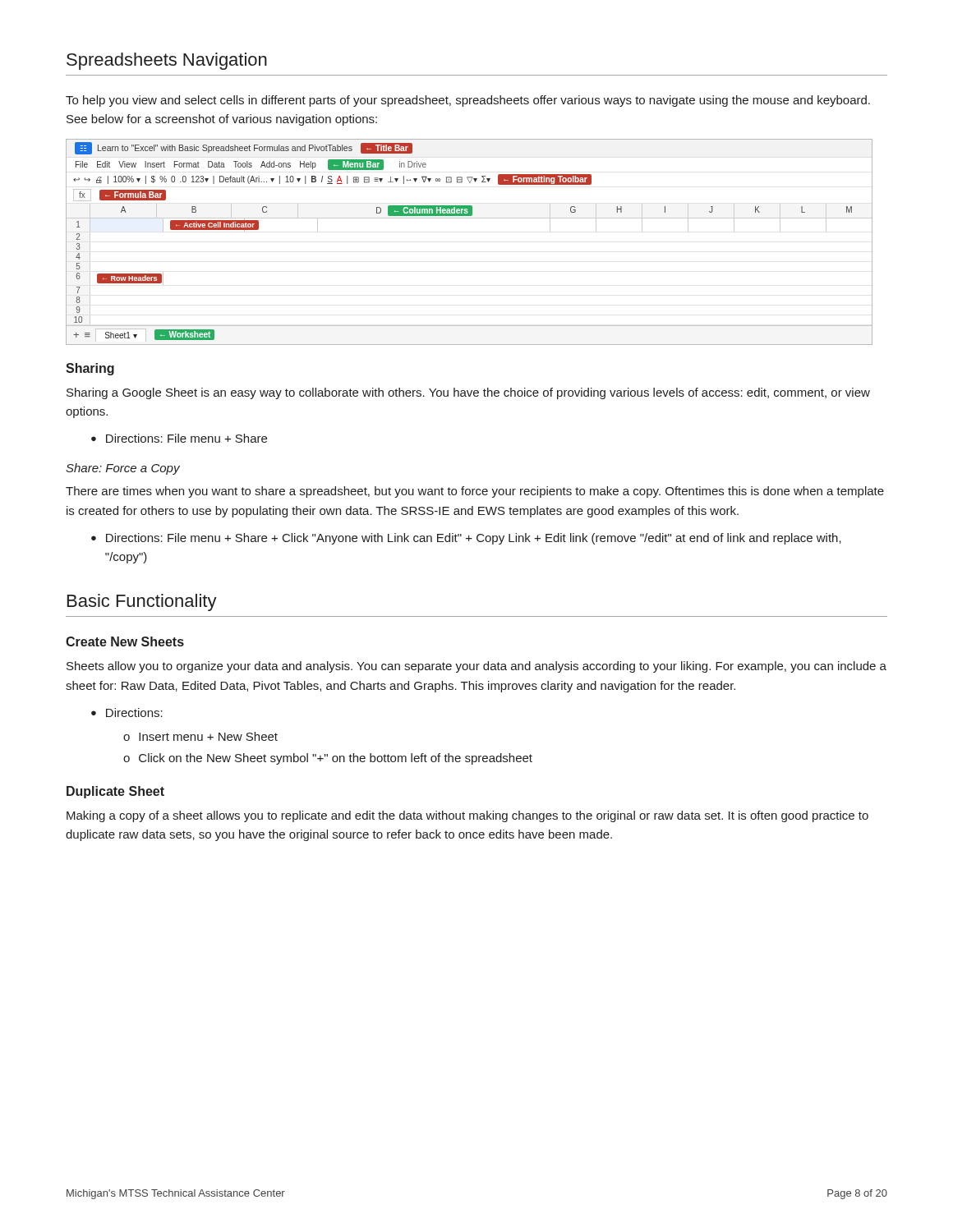This screenshot has height=1232, width=953.
Task: Point to the block starting "Basic Functionality"
Action: coord(141,601)
